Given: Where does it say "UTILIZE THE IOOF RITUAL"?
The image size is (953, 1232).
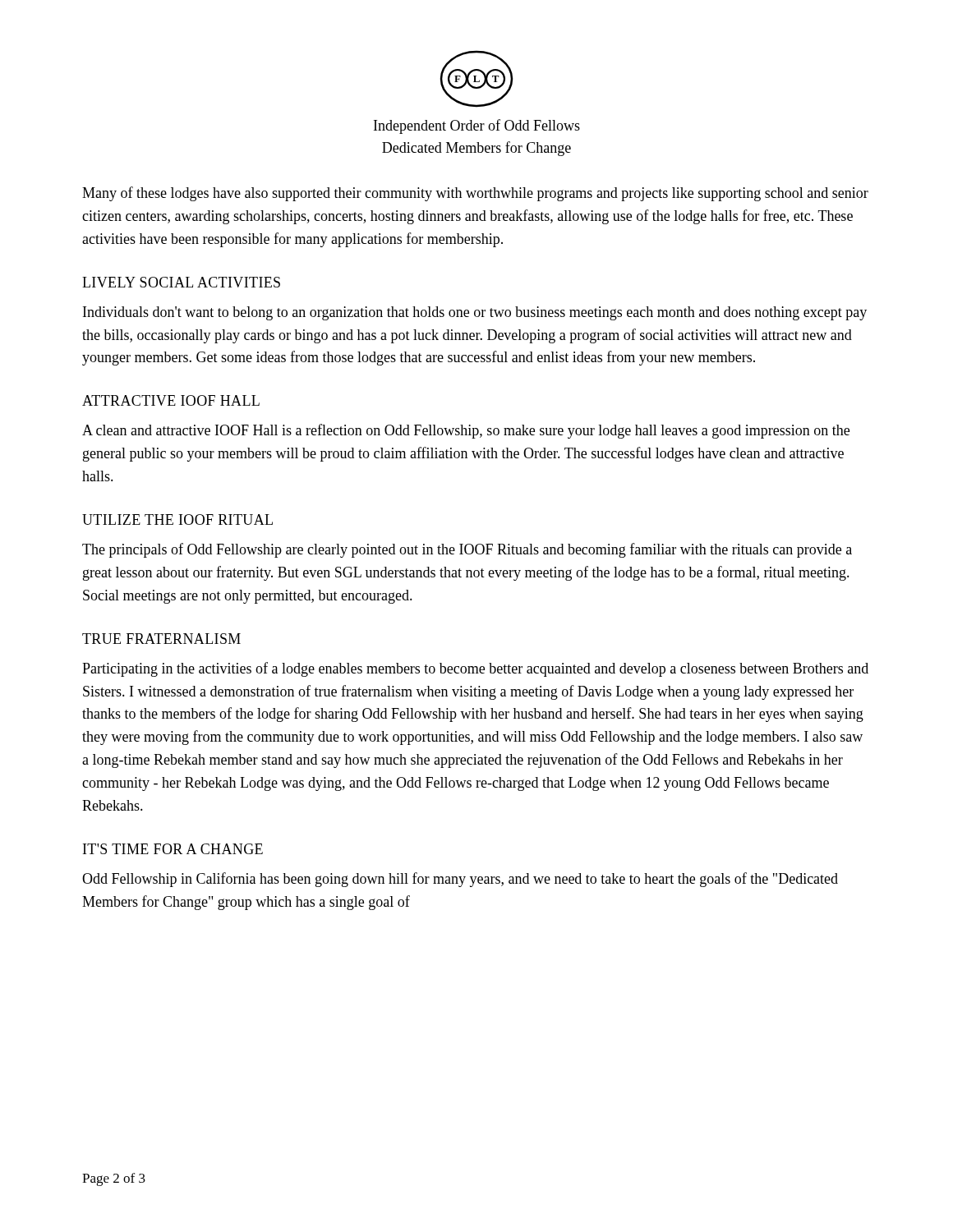Looking at the screenshot, I should point(178,520).
